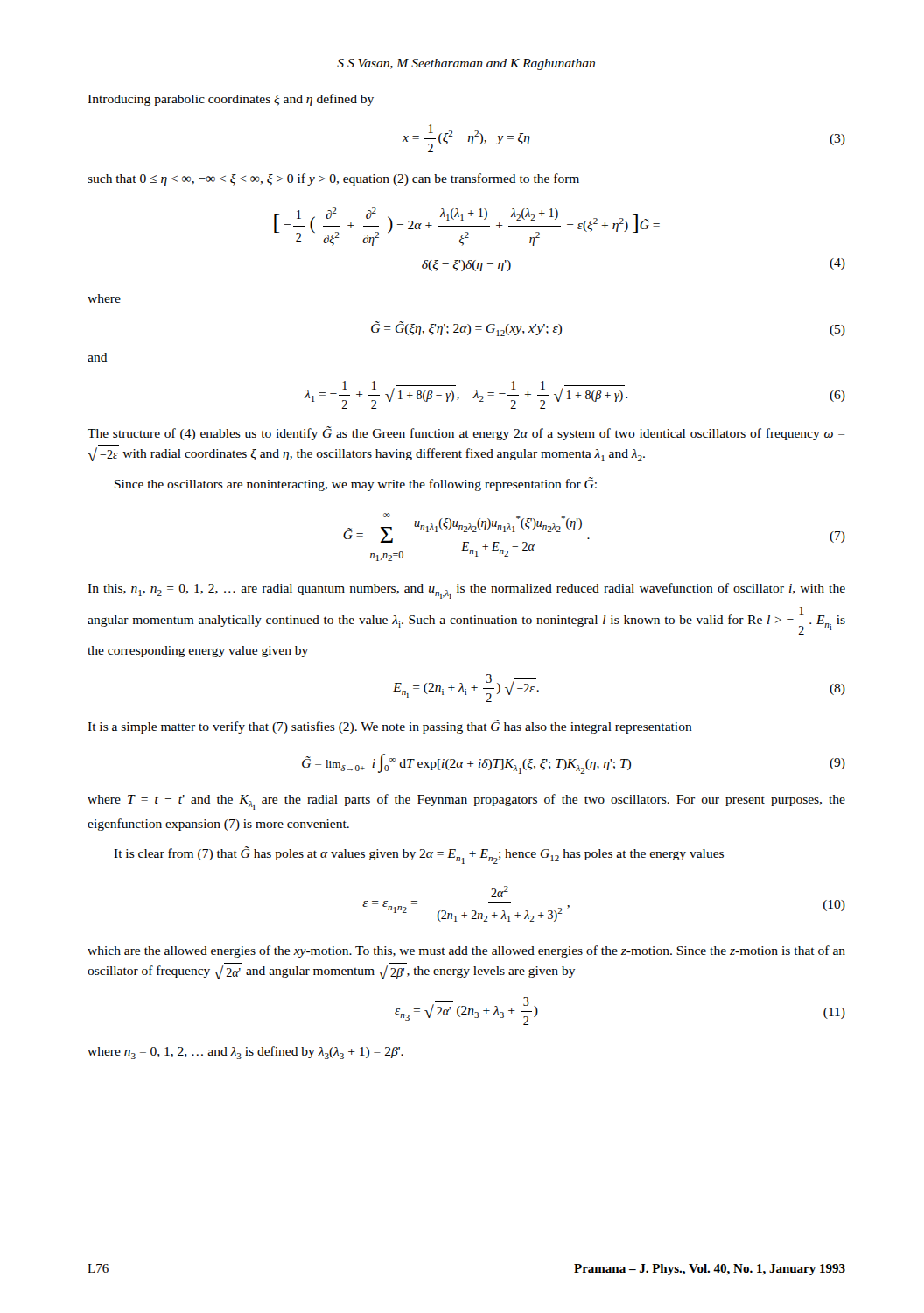Select the formula that reads "x = 12(ξ2 −"
This screenshot has height=1313, width=924.
[473, 138]
